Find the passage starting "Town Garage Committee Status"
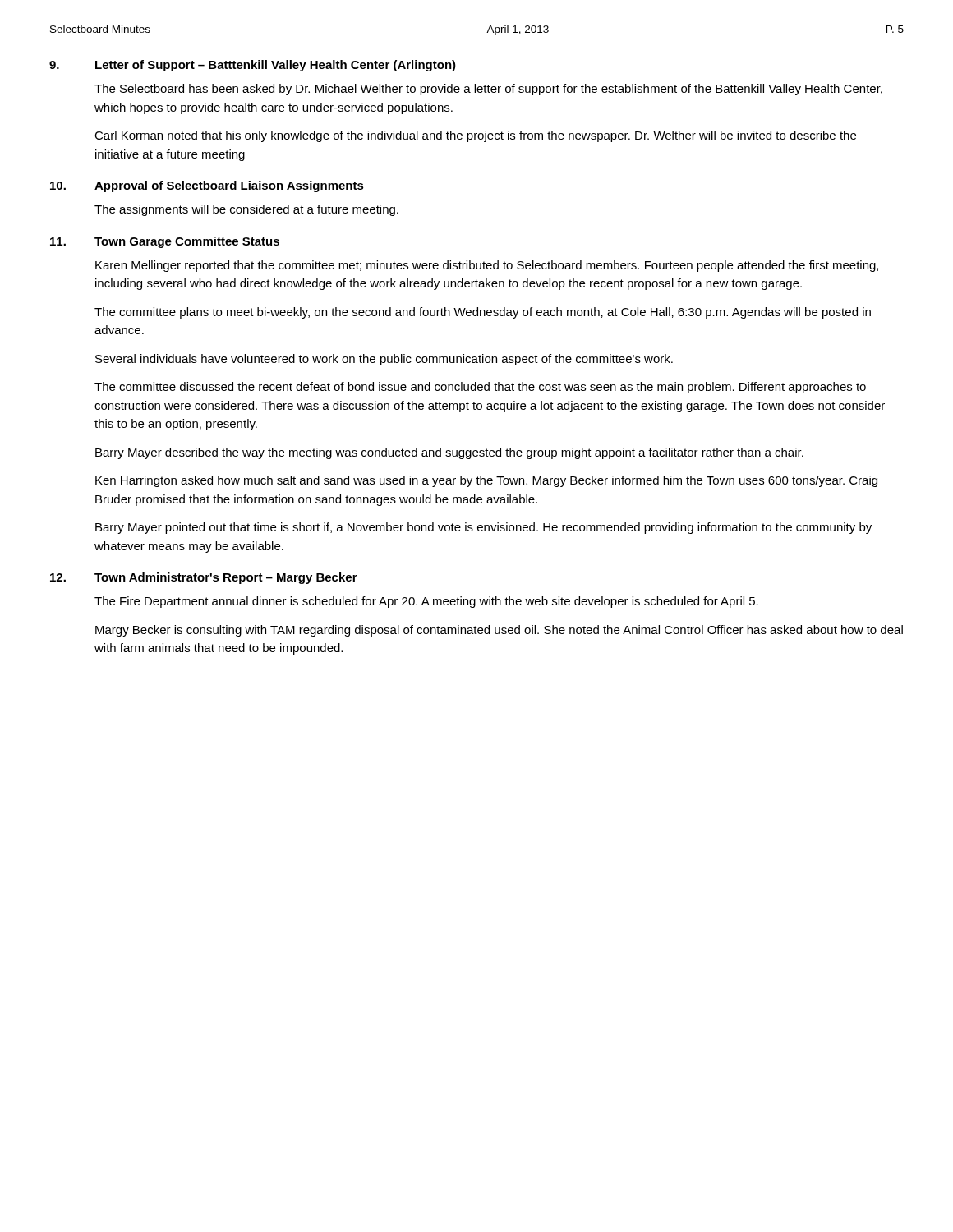The width and height of the screenshot is (953, 1232). tap(187, 241)
